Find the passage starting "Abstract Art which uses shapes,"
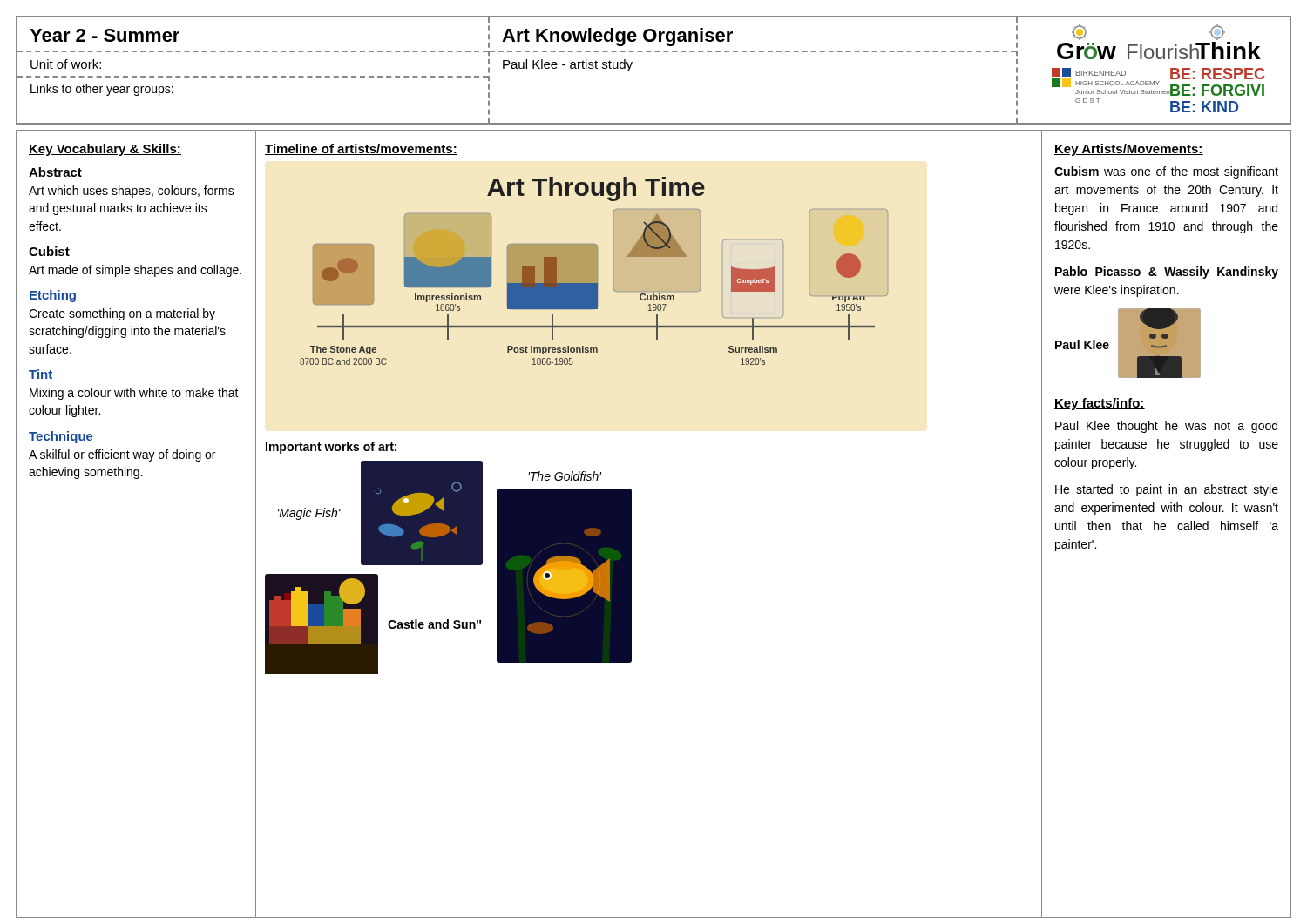 point(136,200)
